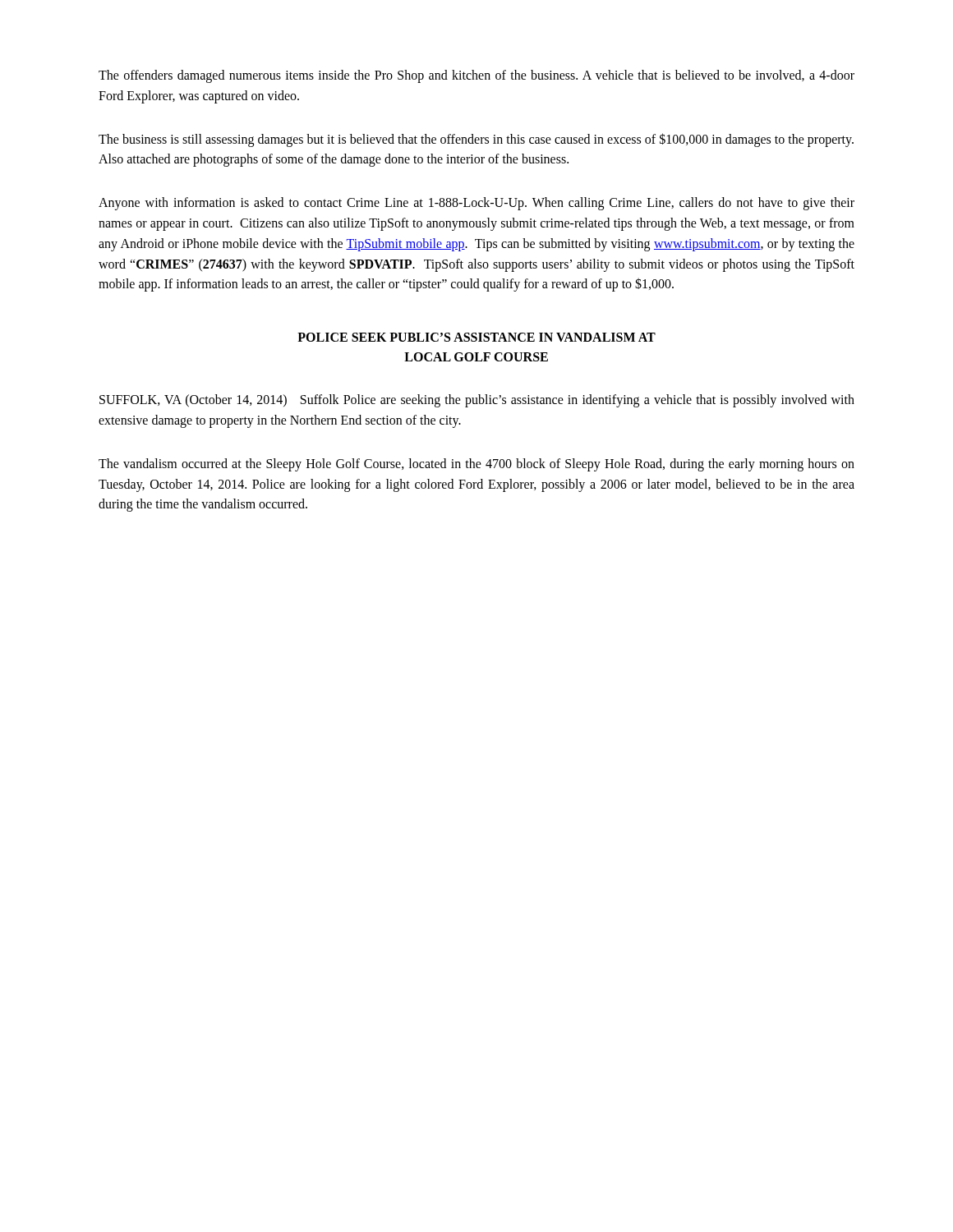Point to the element starting "SUFFOLK, VA (October 14,"
Image resolution: width=953 pixels, height=1232 pixels.
(476, 410)
